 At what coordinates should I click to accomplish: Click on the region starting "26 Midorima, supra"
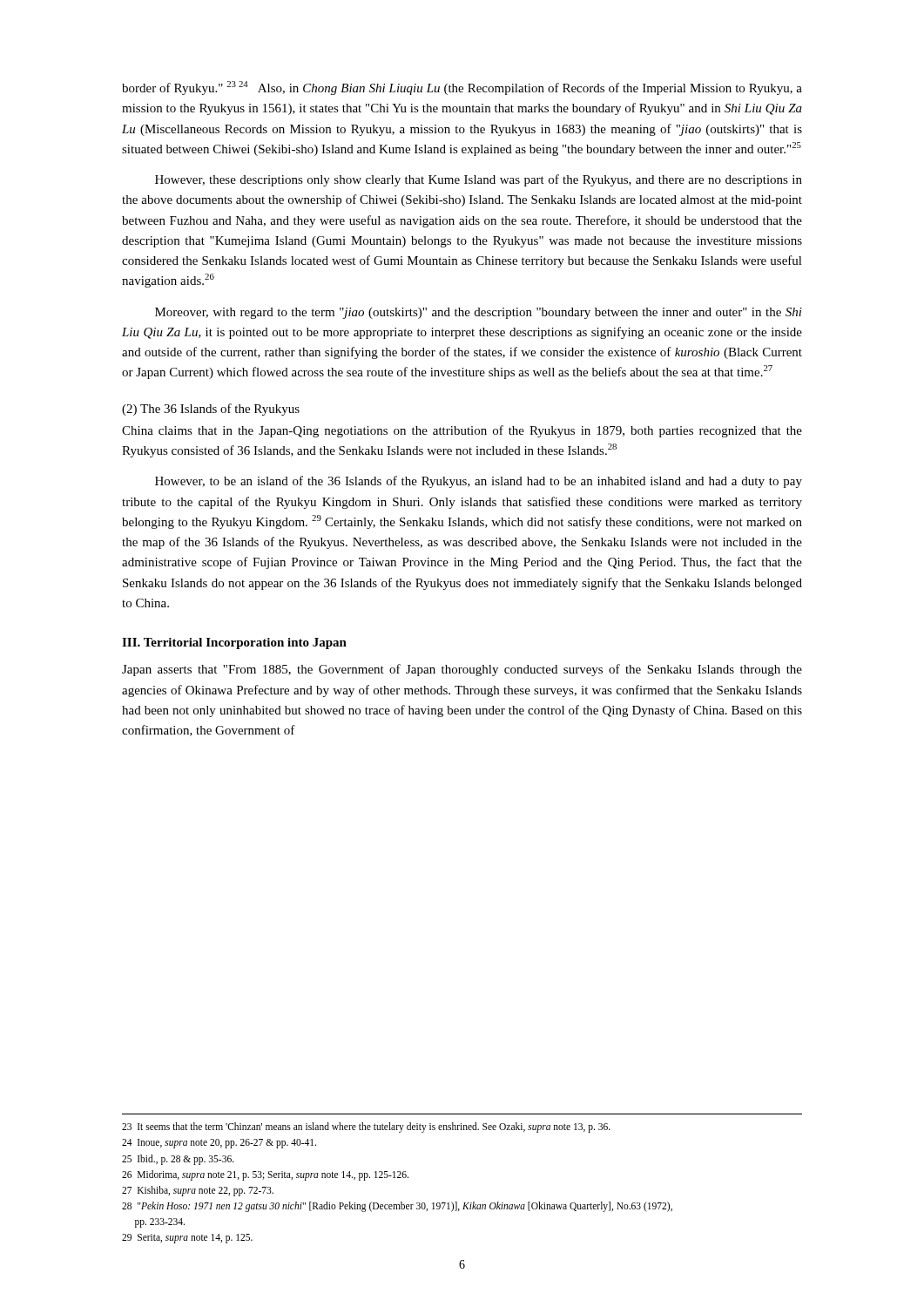[x=266, y=1174]
